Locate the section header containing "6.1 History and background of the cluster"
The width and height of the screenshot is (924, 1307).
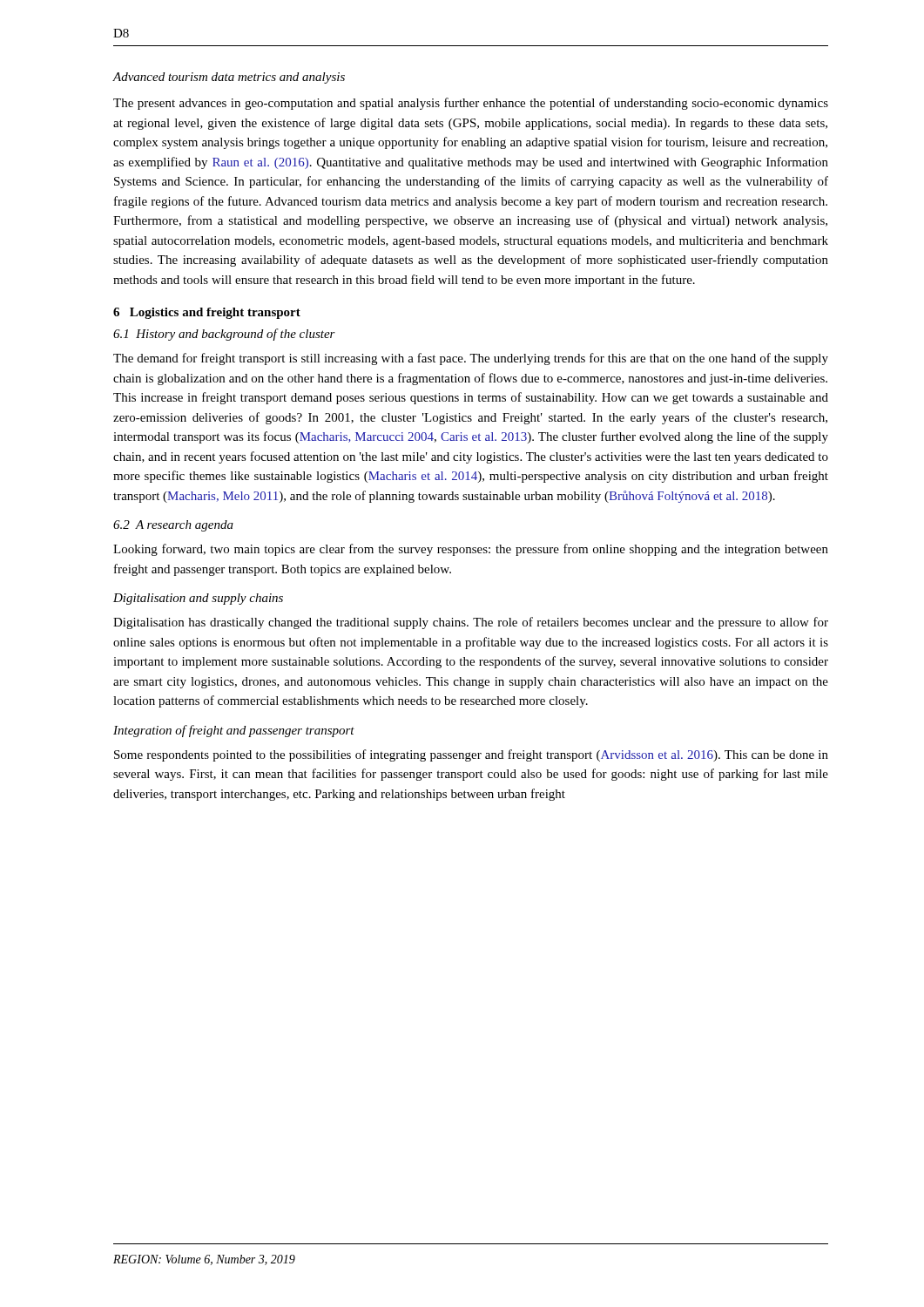pos(224,334)
